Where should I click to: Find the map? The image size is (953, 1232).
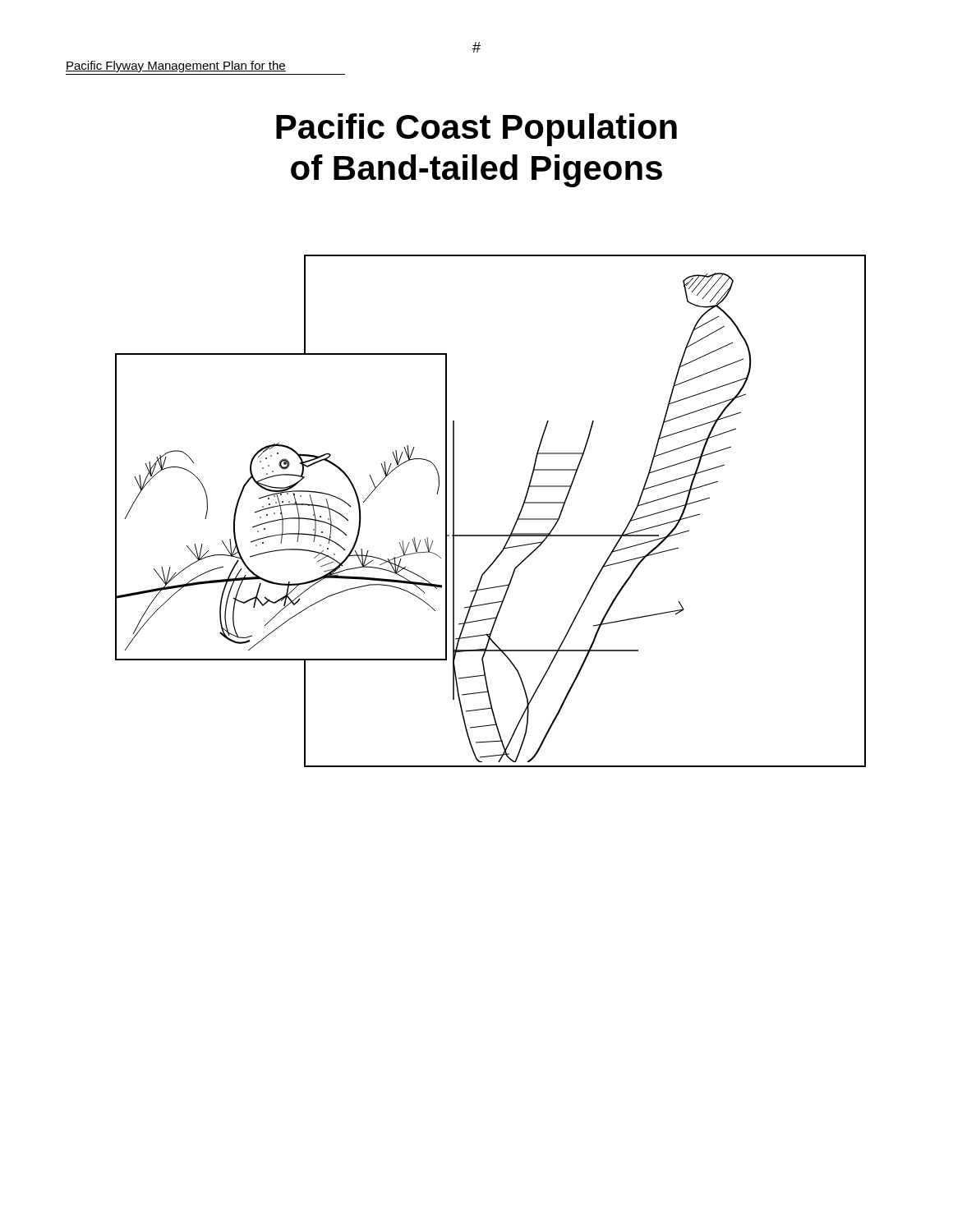click(585, 511)
